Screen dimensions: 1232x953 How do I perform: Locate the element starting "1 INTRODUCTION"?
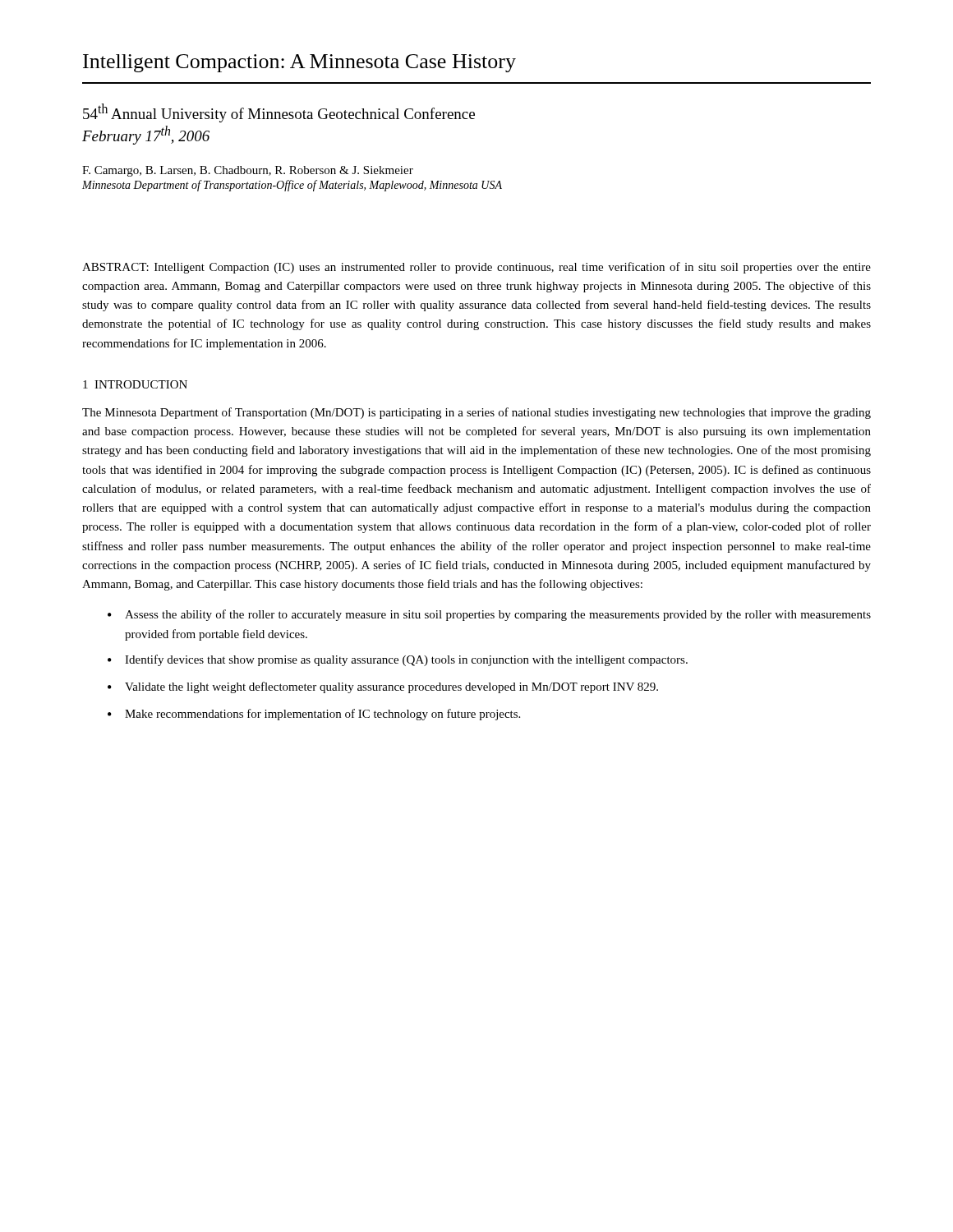(x=135, y=384)
